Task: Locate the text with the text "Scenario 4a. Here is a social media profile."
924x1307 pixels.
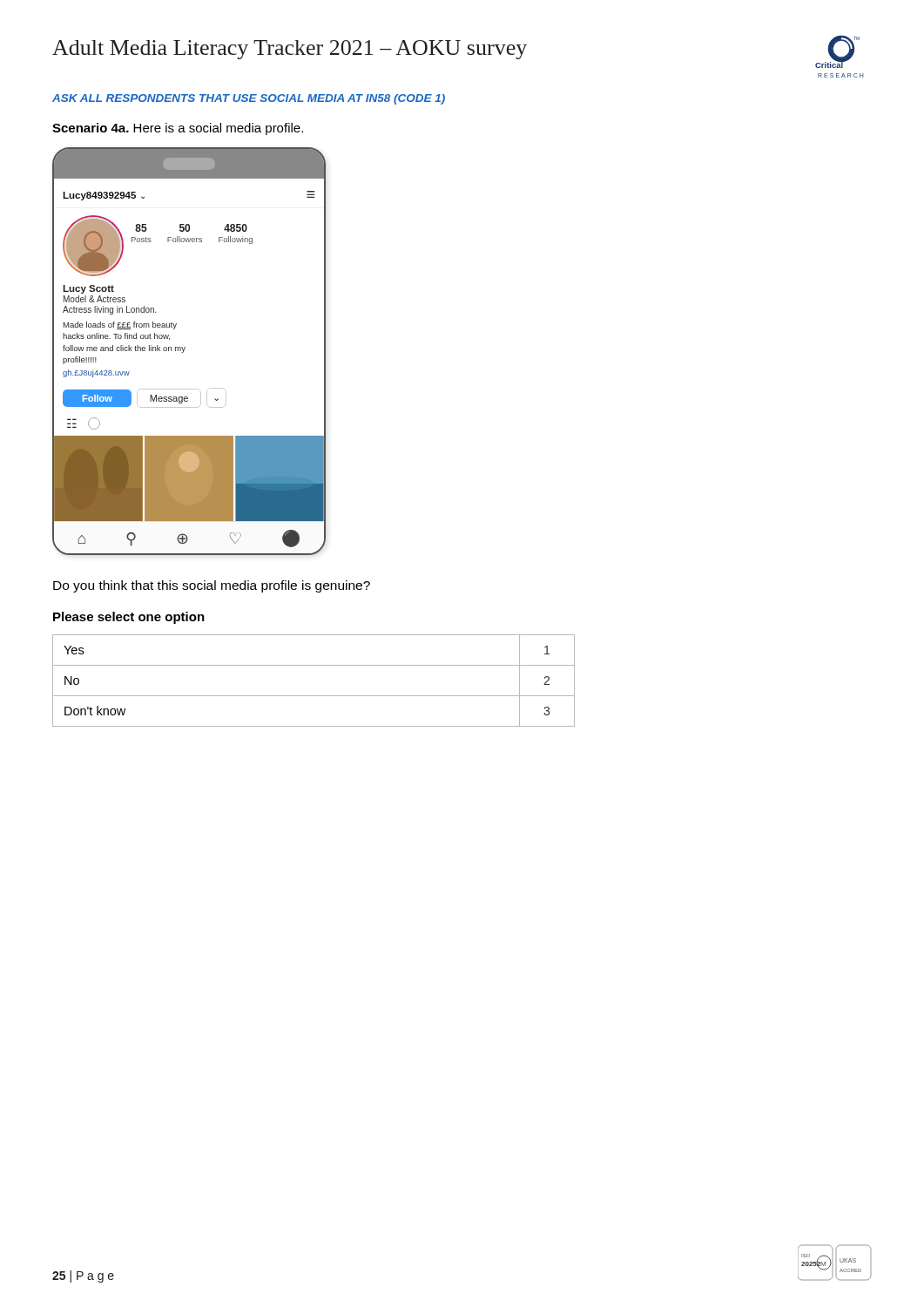Action: [x=178, y=128]
